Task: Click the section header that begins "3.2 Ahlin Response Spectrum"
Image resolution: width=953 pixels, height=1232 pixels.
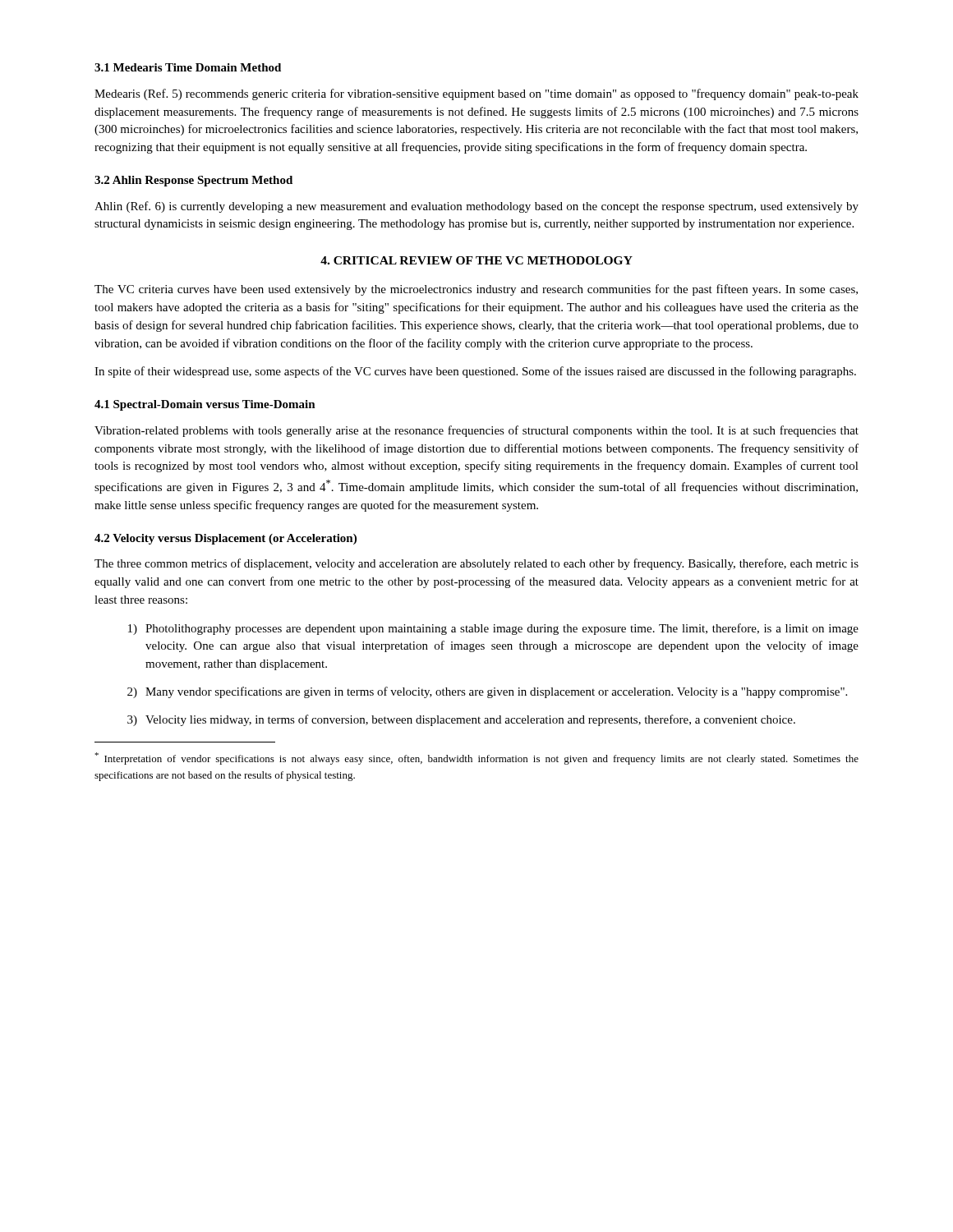Action: (194, 180)
